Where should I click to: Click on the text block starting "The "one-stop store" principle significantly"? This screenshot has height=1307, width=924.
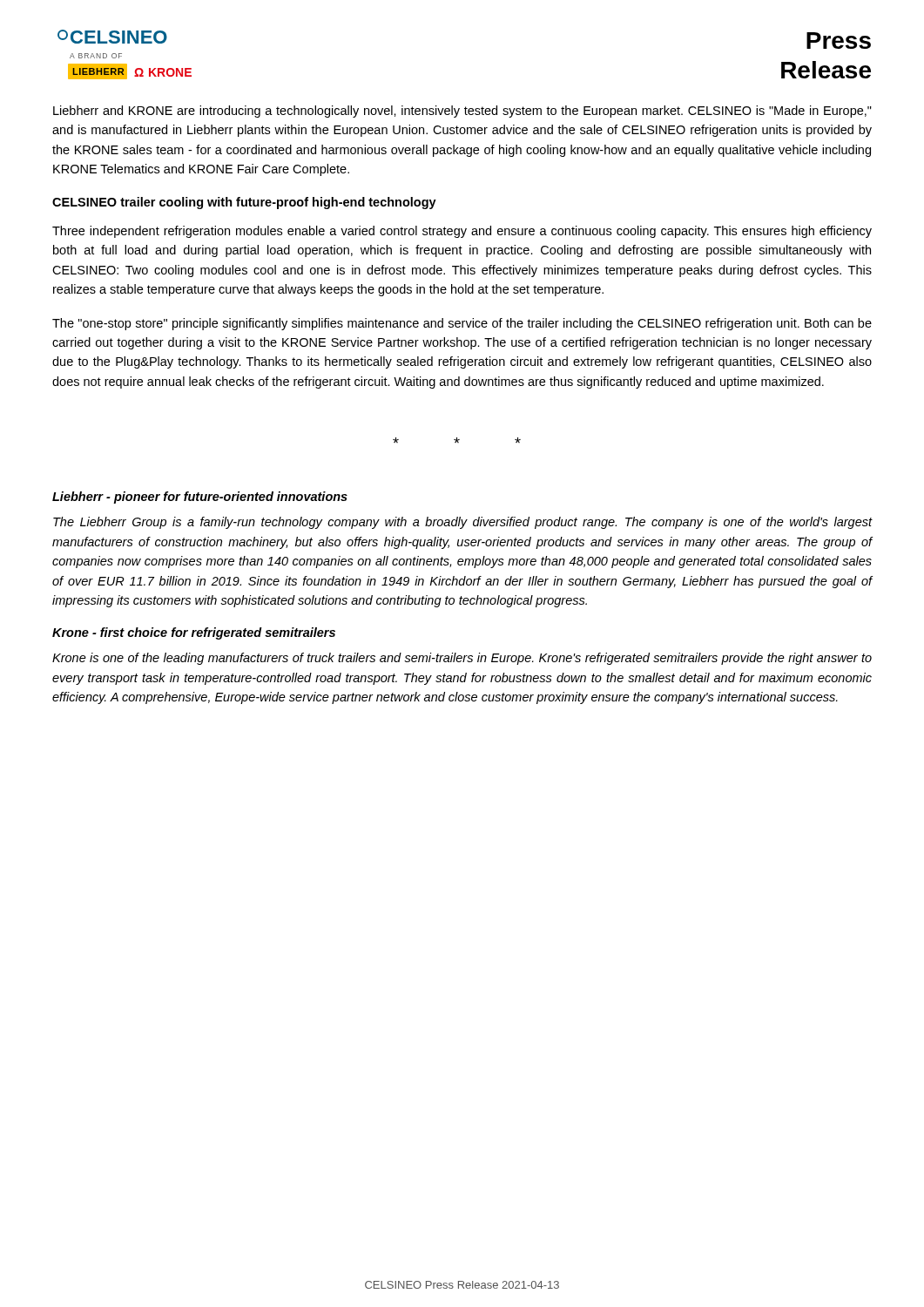click(x=462, y=352)
